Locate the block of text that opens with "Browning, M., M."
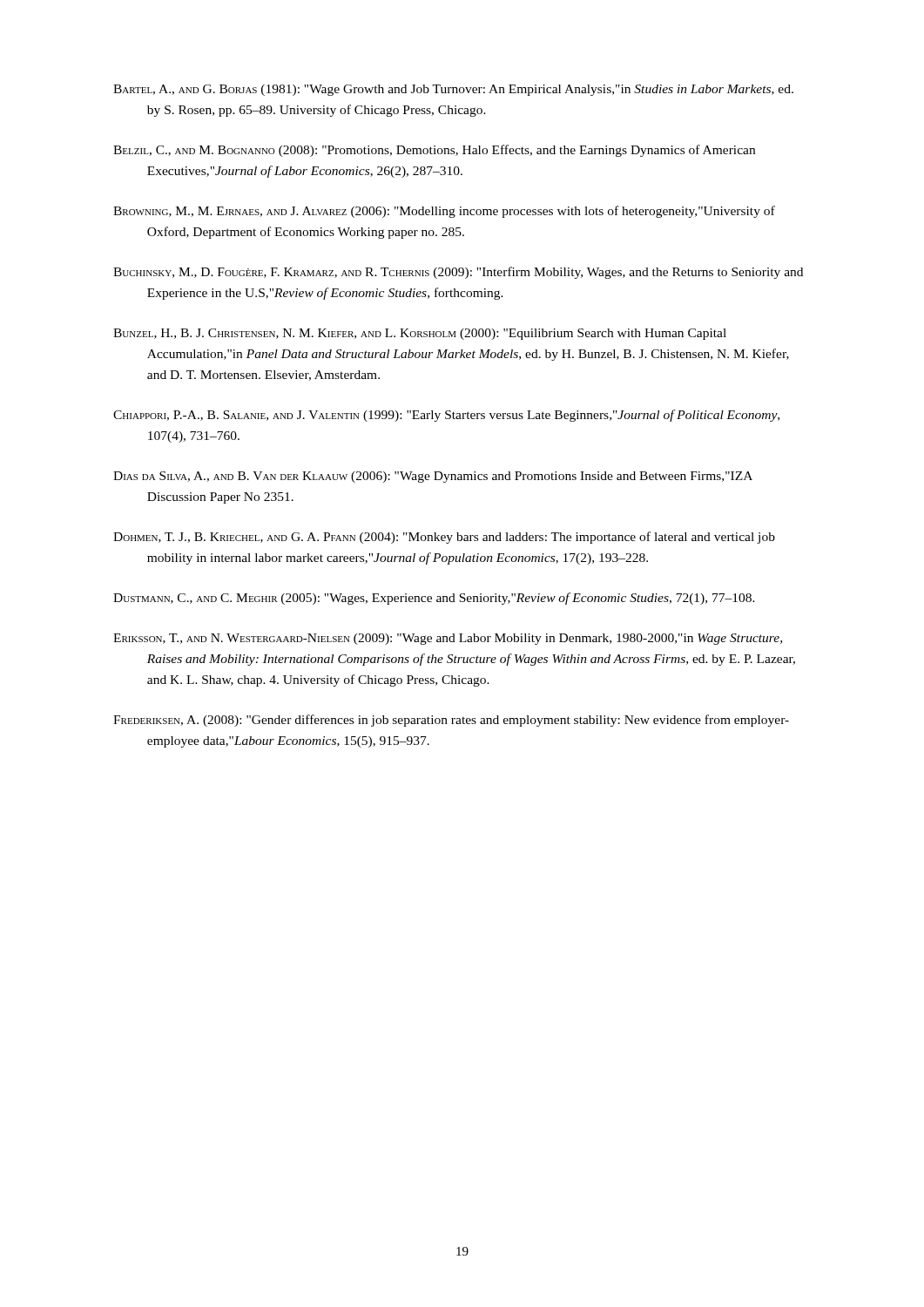This screenshot has width=924, height=1307. coord(462,221)
